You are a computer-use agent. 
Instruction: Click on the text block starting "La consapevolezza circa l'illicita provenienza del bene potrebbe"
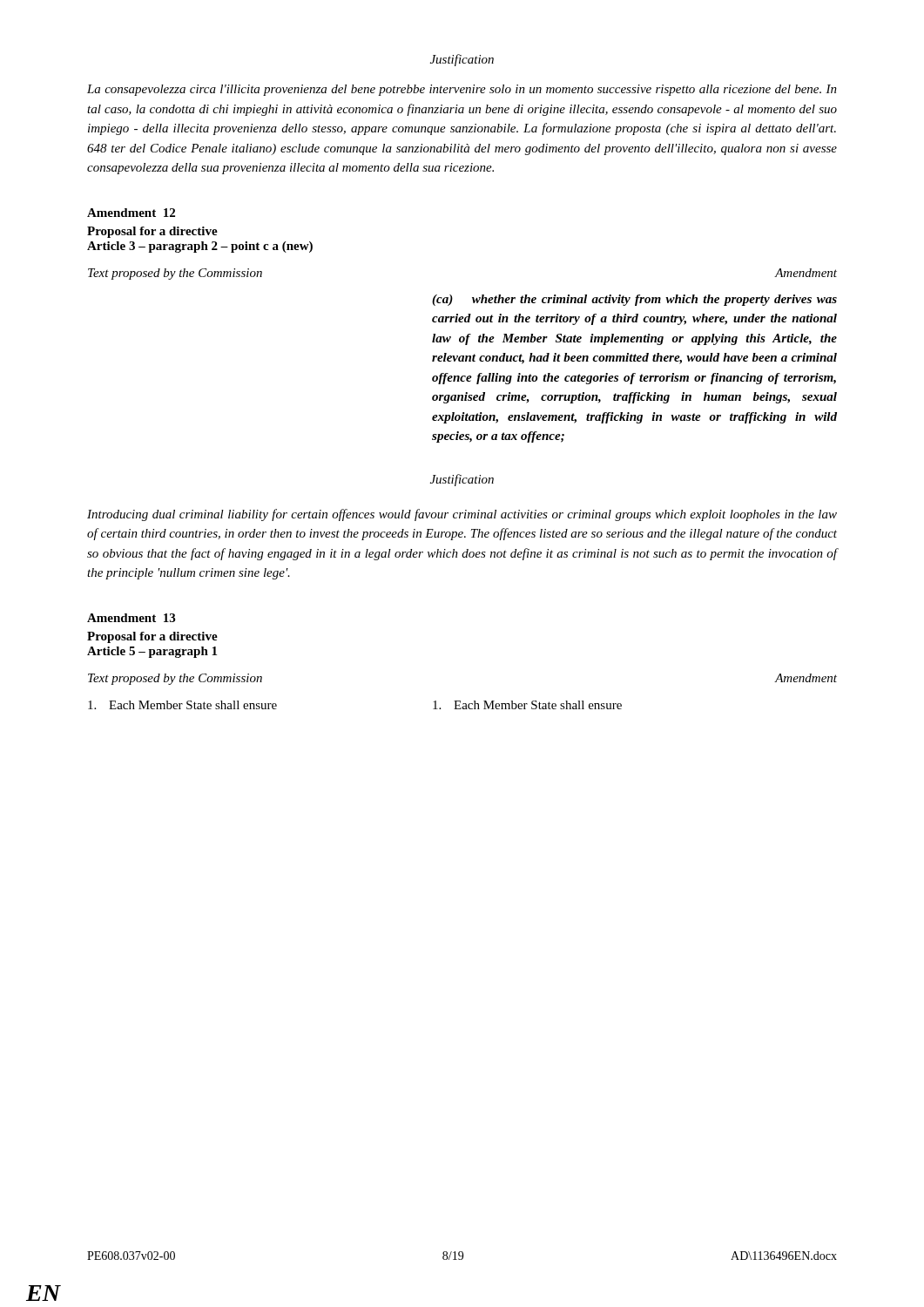point(462,128)
